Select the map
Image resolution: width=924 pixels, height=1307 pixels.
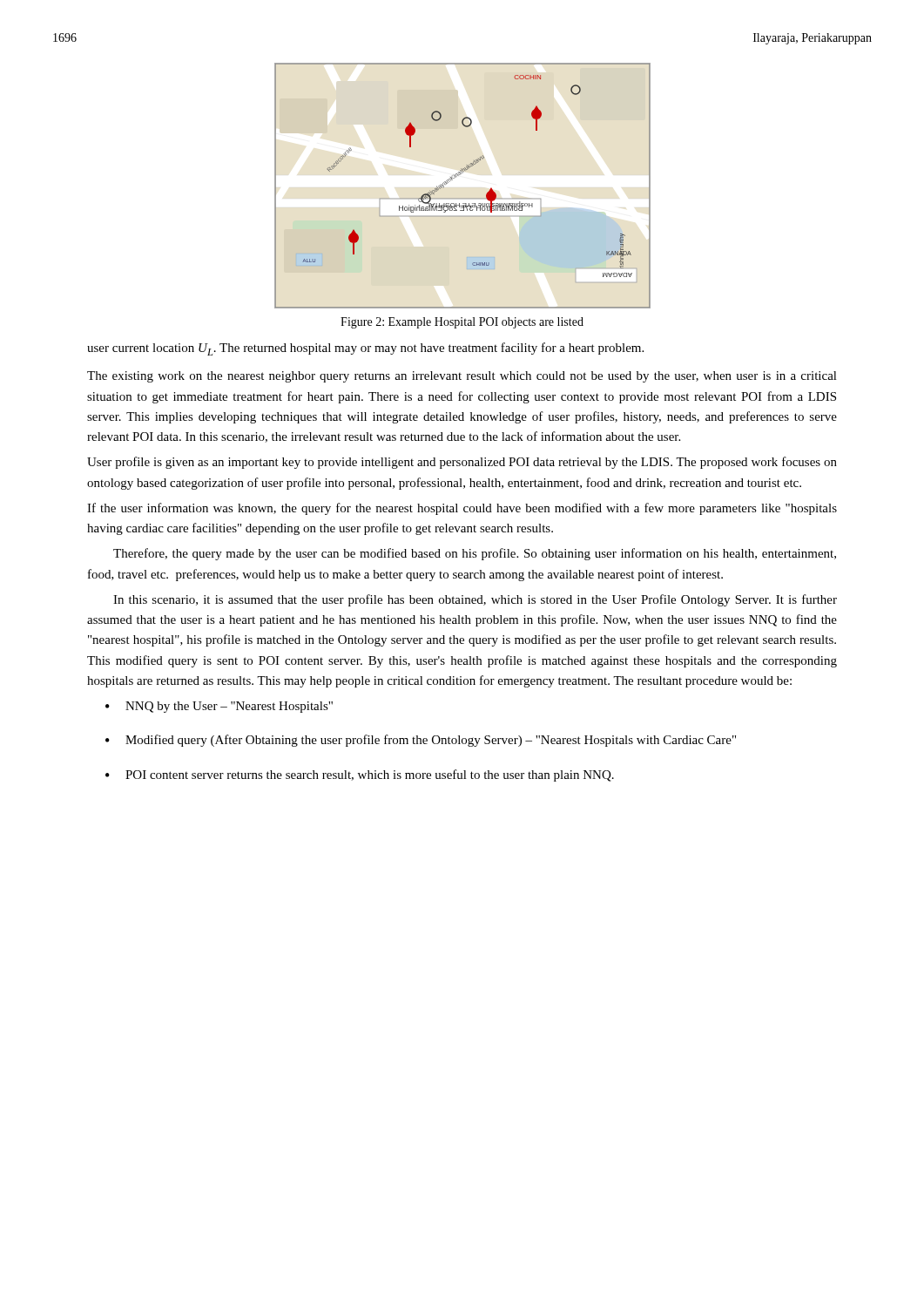pos(462,196)
